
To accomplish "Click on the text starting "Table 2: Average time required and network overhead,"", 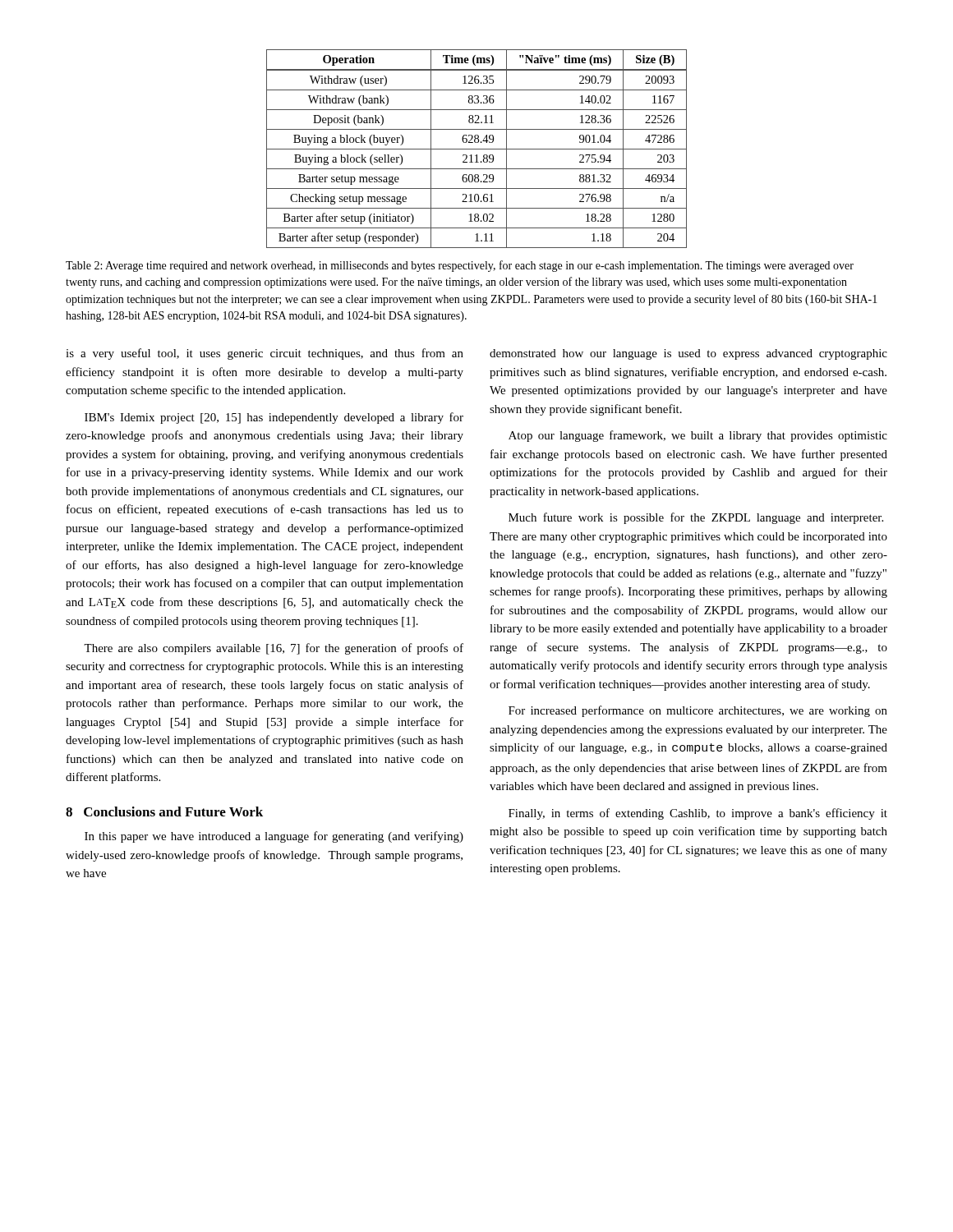I will click(472, 291).
